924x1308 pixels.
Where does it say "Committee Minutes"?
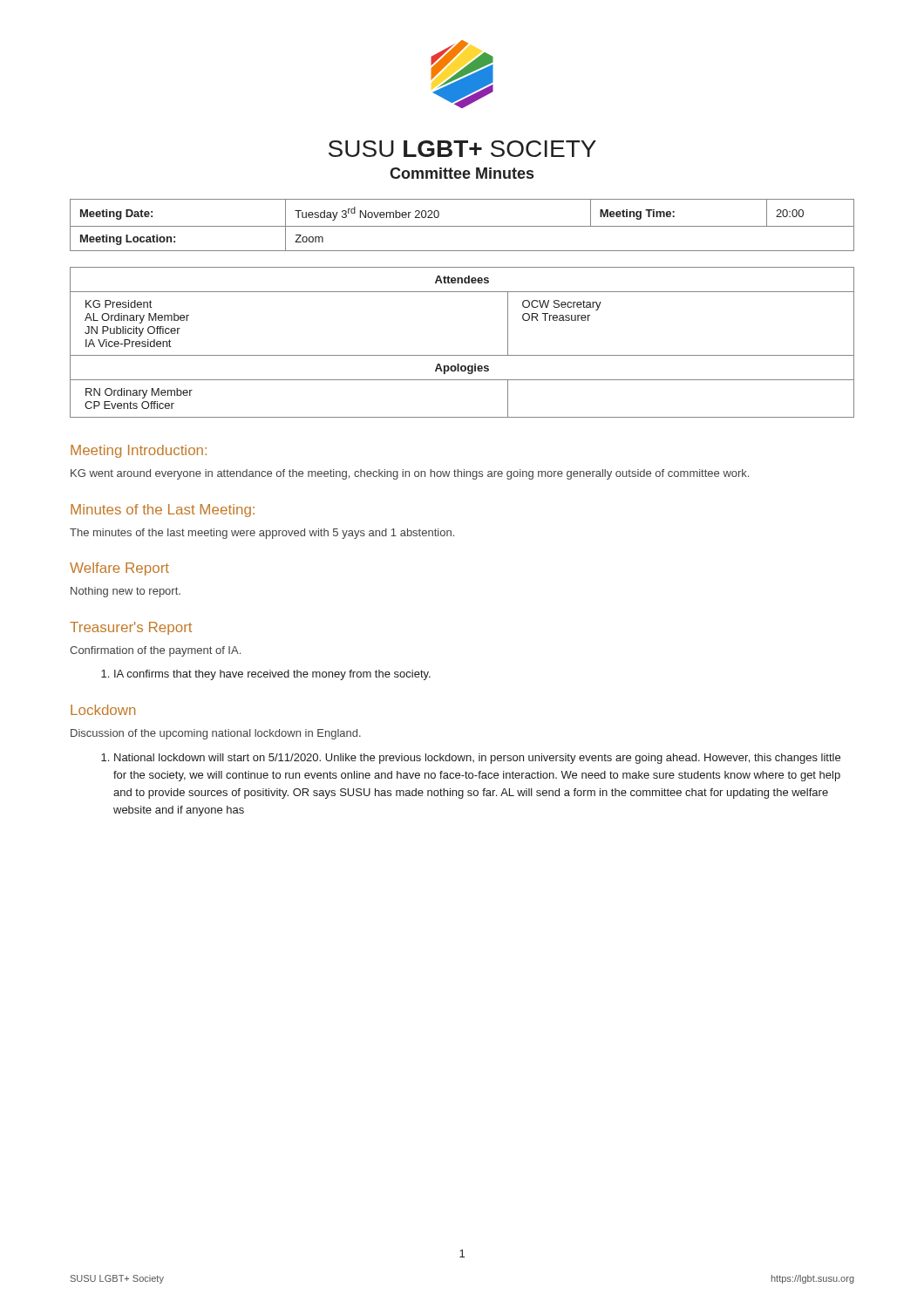click(x=462, y=174)
